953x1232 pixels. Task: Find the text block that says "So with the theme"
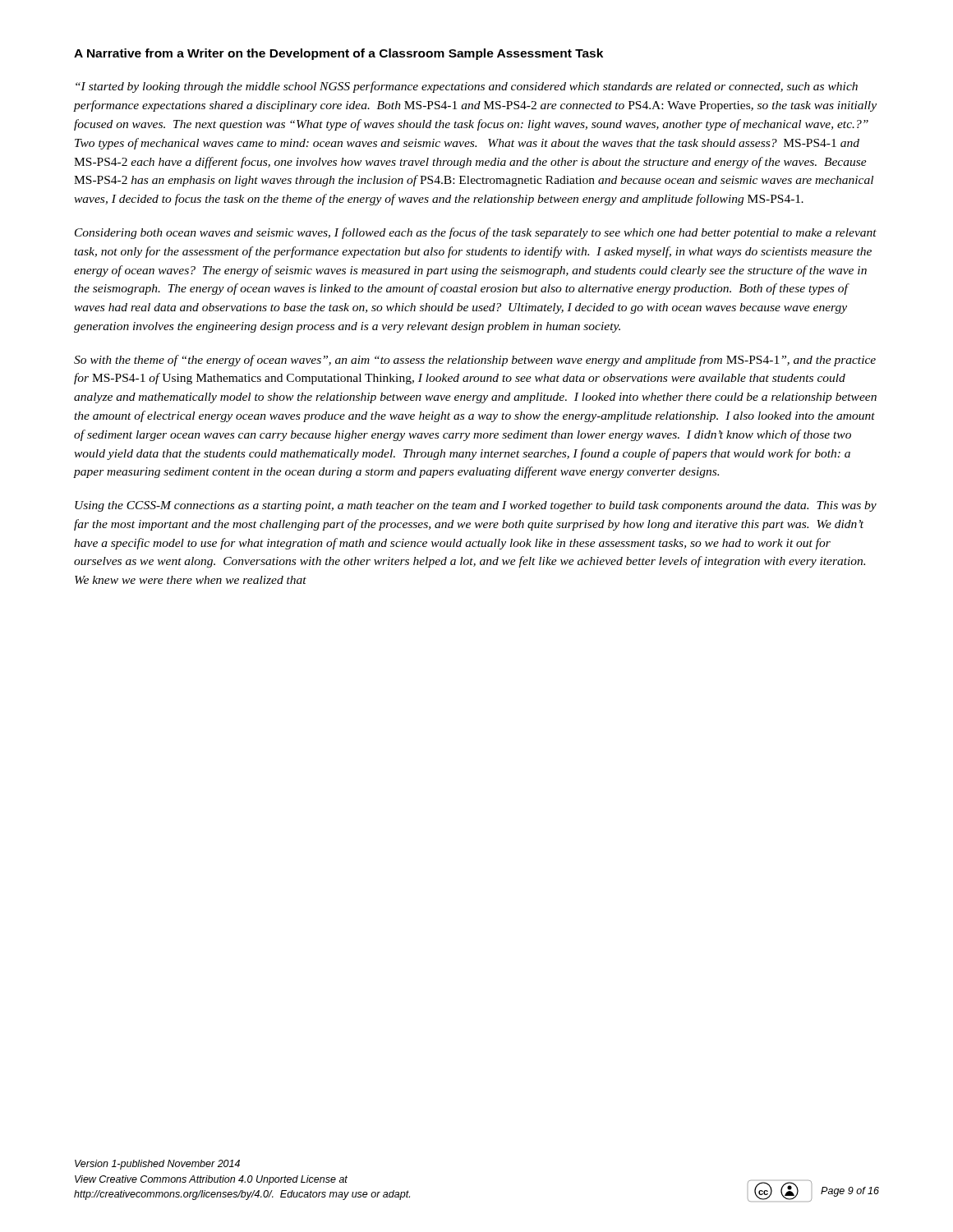[x=476, y=416]
